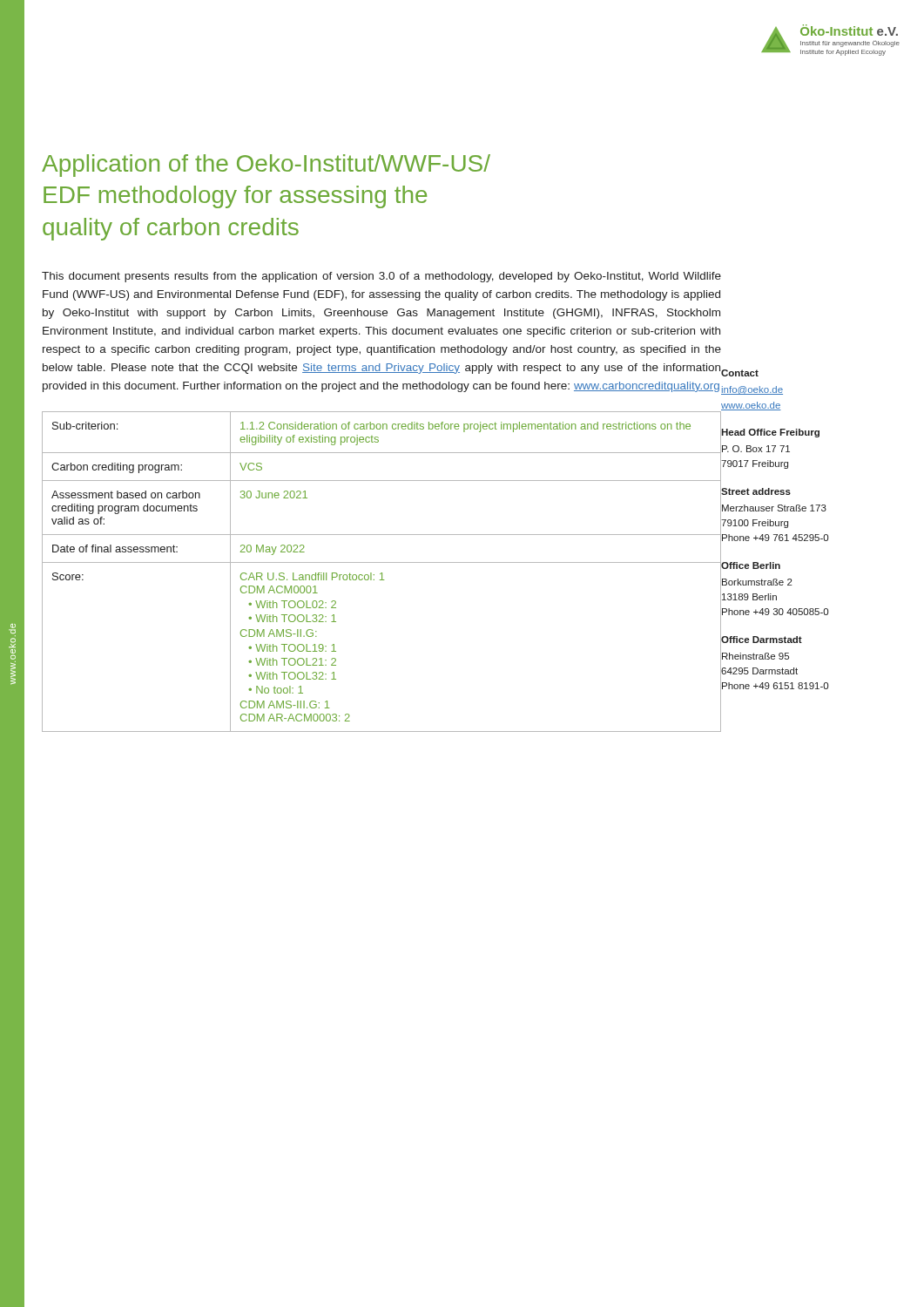Select the logo

786,43
